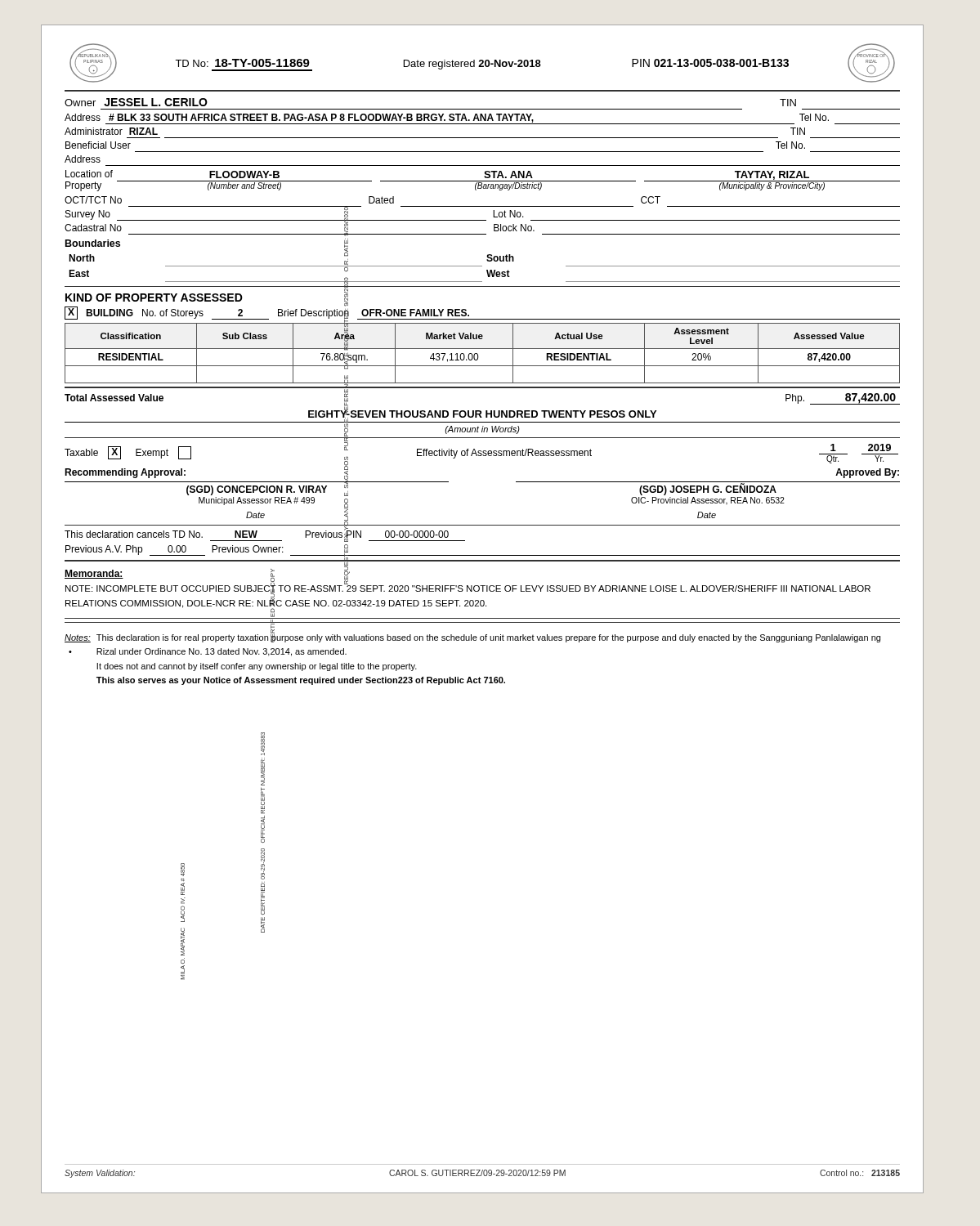The height and width of the screenshot is (1226, 980).
Task: Navigate to the block starting "KIND OF PROPERTY ASSESSED"
Action: pos(154,297)
